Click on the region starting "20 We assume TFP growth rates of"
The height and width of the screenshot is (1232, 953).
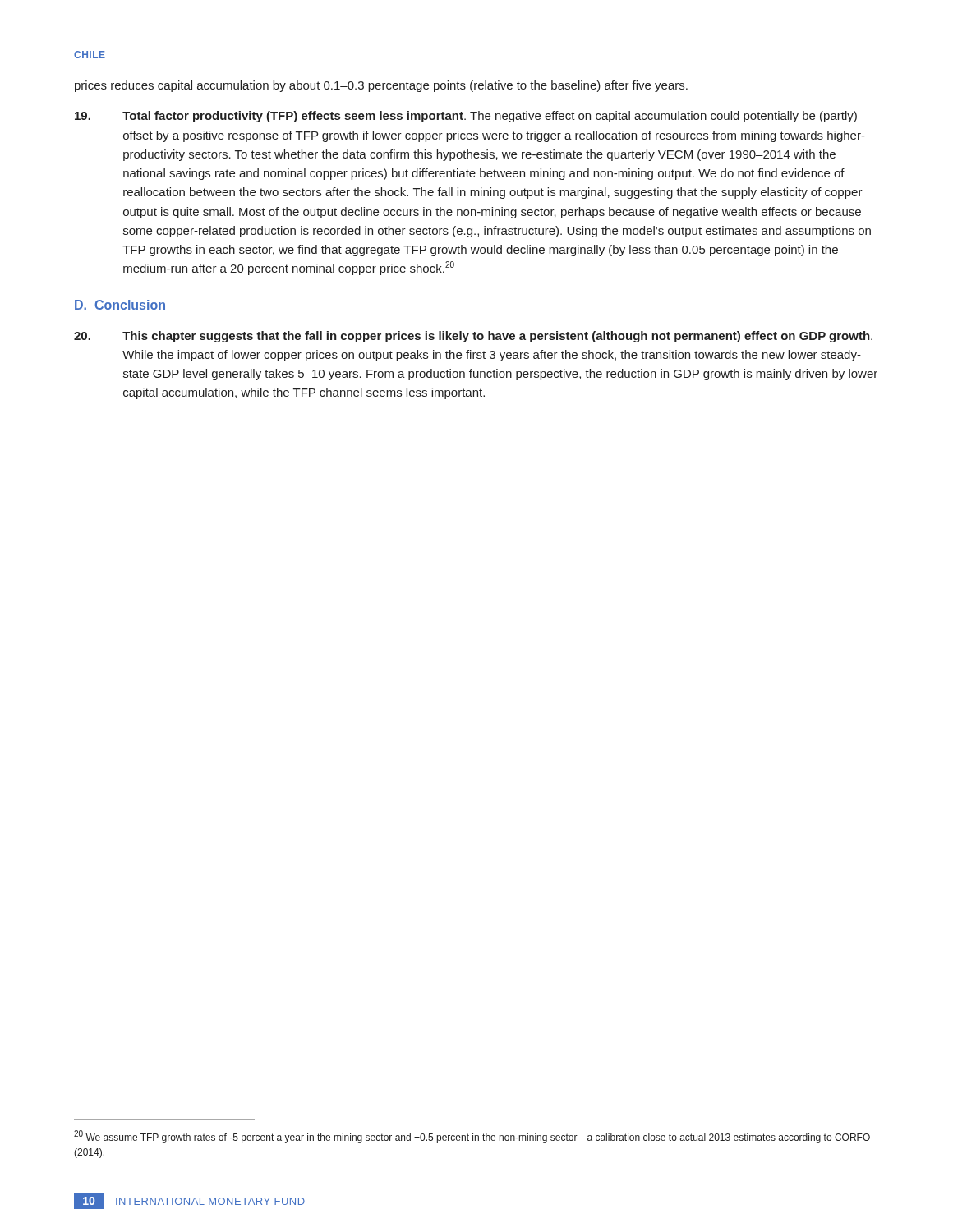pyautogui.click(x=472, y=1144)
